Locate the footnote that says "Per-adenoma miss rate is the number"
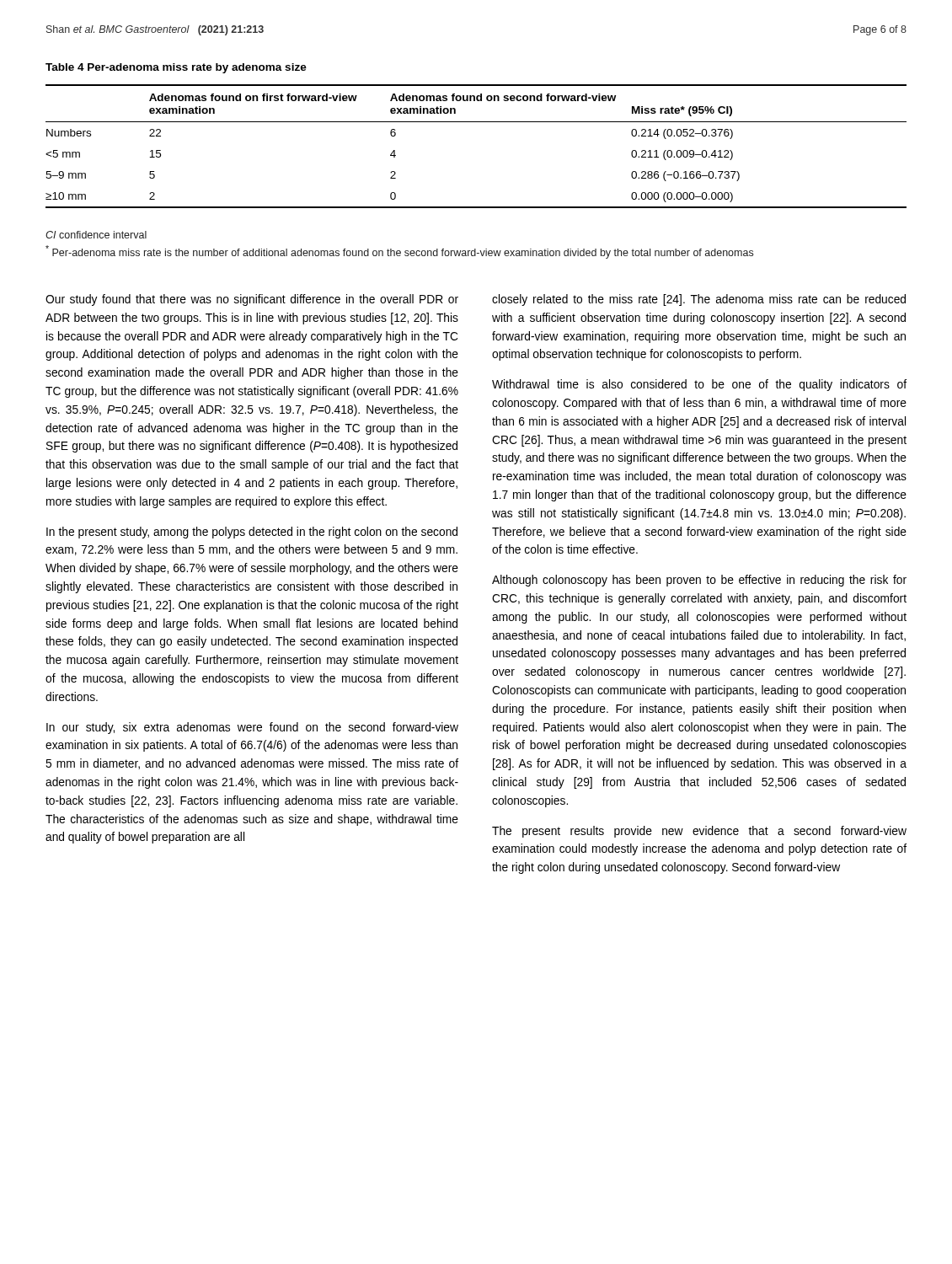952x1264 pixels. (400, 252)
